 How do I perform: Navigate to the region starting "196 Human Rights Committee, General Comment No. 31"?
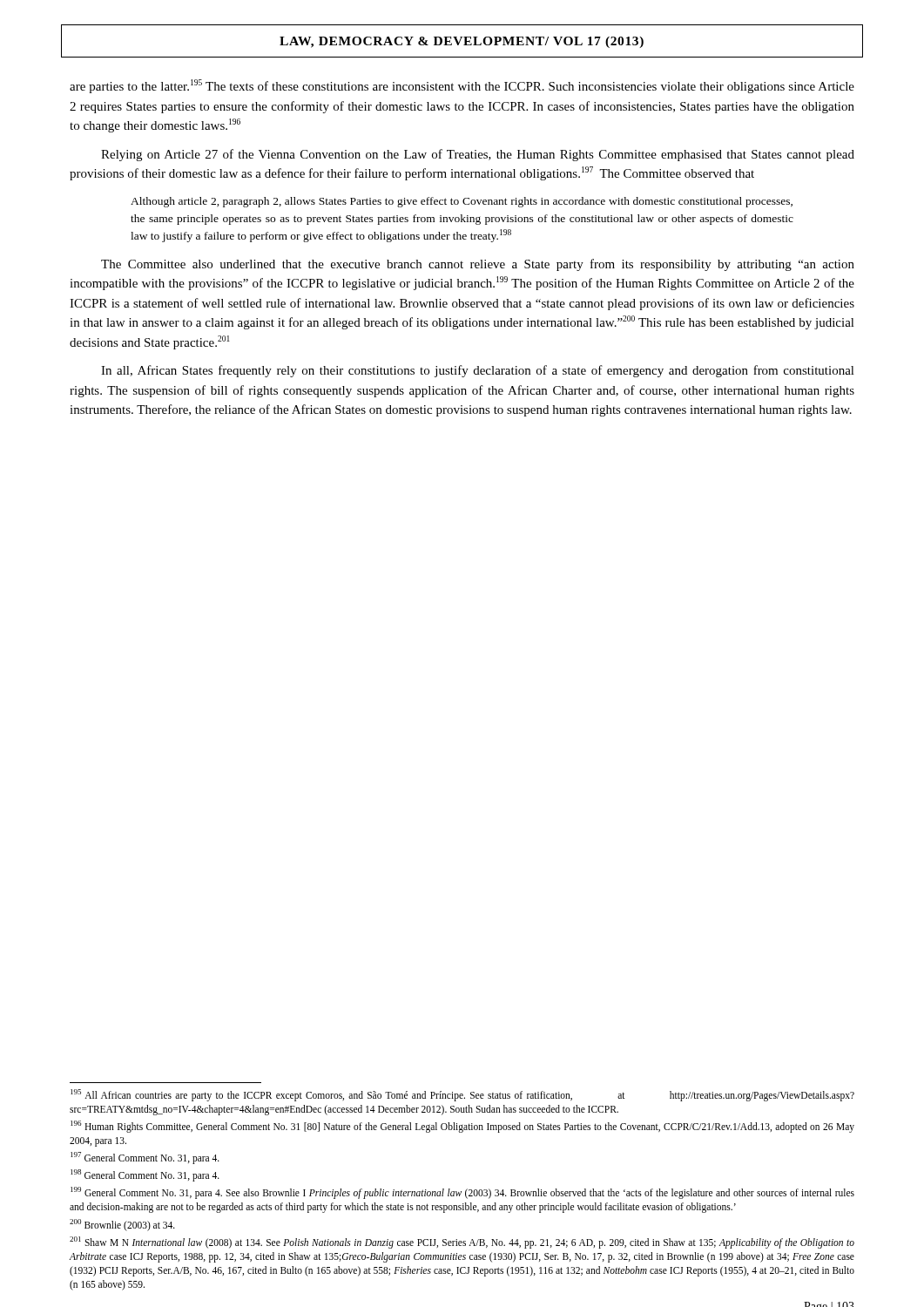(462, 1133)
